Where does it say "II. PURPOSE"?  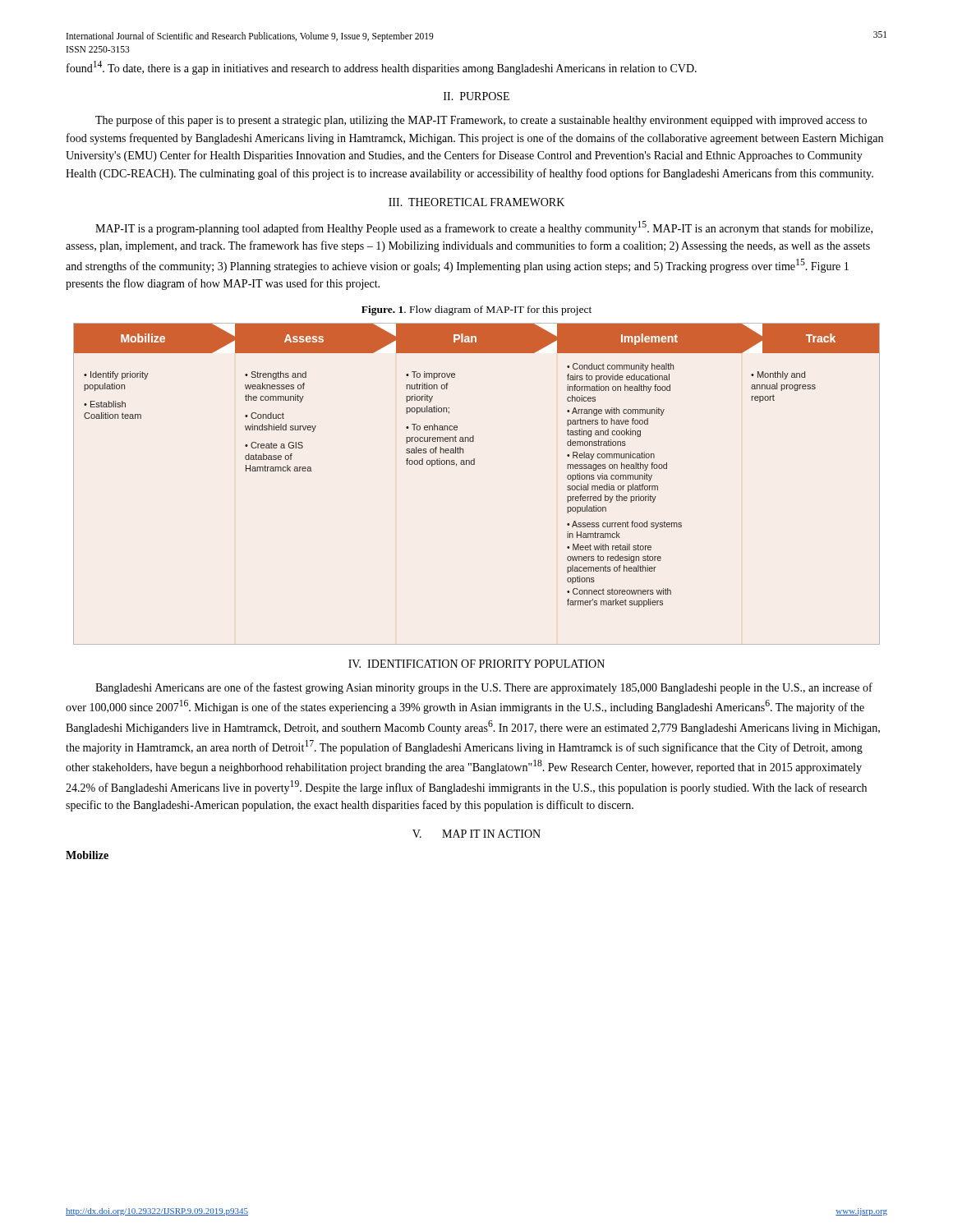(476, 96)
